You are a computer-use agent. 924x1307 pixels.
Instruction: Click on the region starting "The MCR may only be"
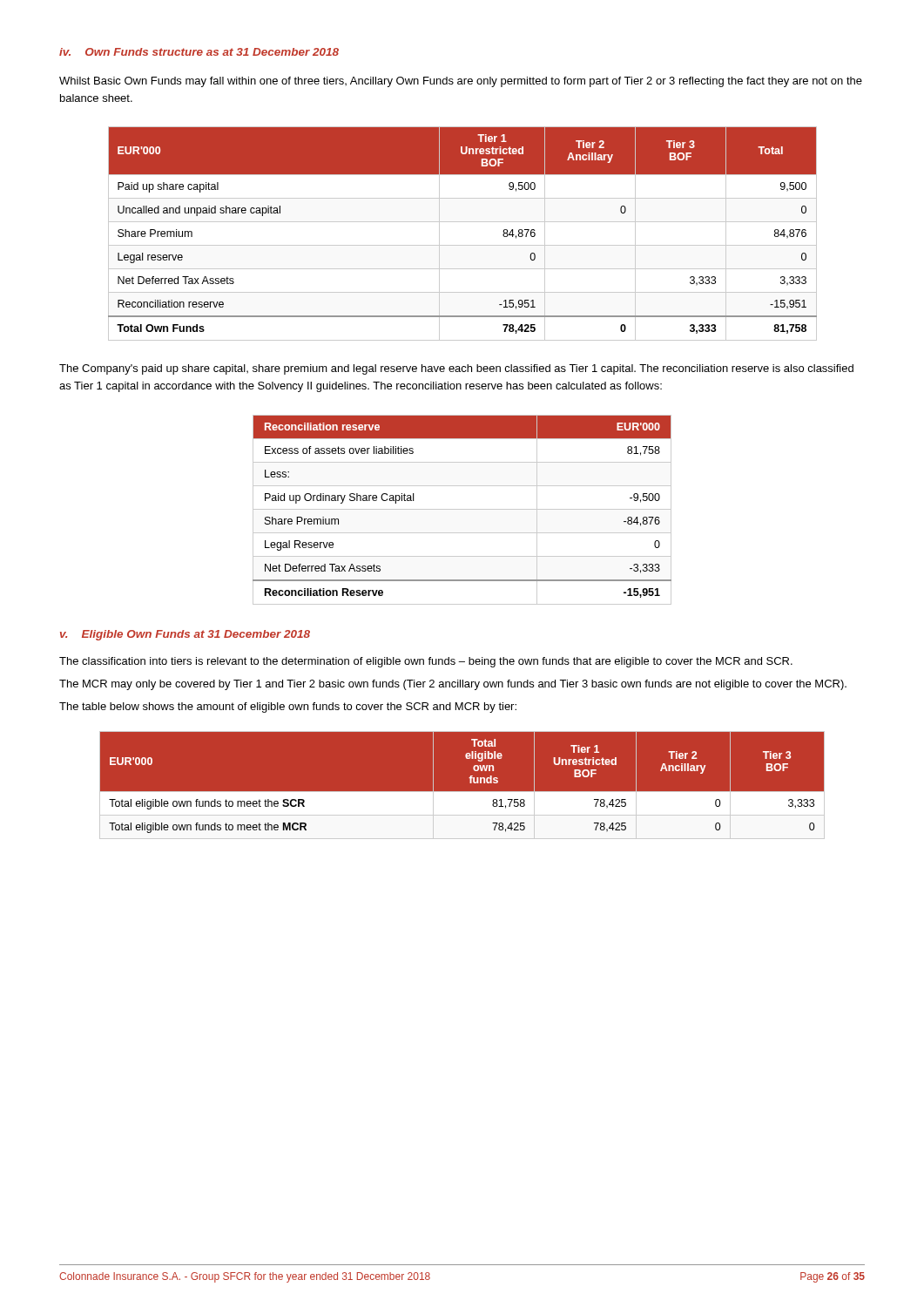[453, 683]
